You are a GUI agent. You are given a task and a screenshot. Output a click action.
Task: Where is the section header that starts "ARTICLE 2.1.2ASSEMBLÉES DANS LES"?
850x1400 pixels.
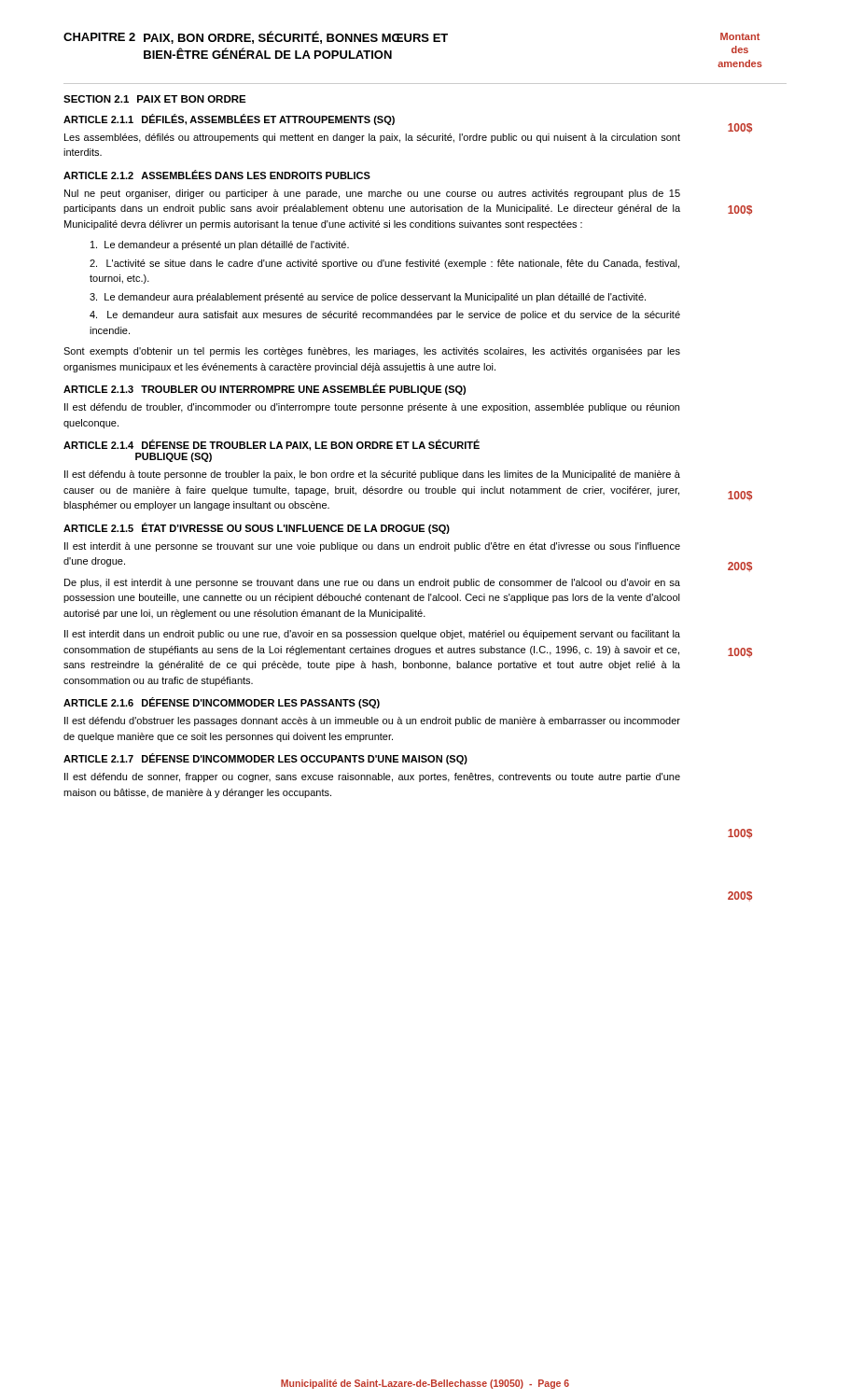(x=217, y=175)
